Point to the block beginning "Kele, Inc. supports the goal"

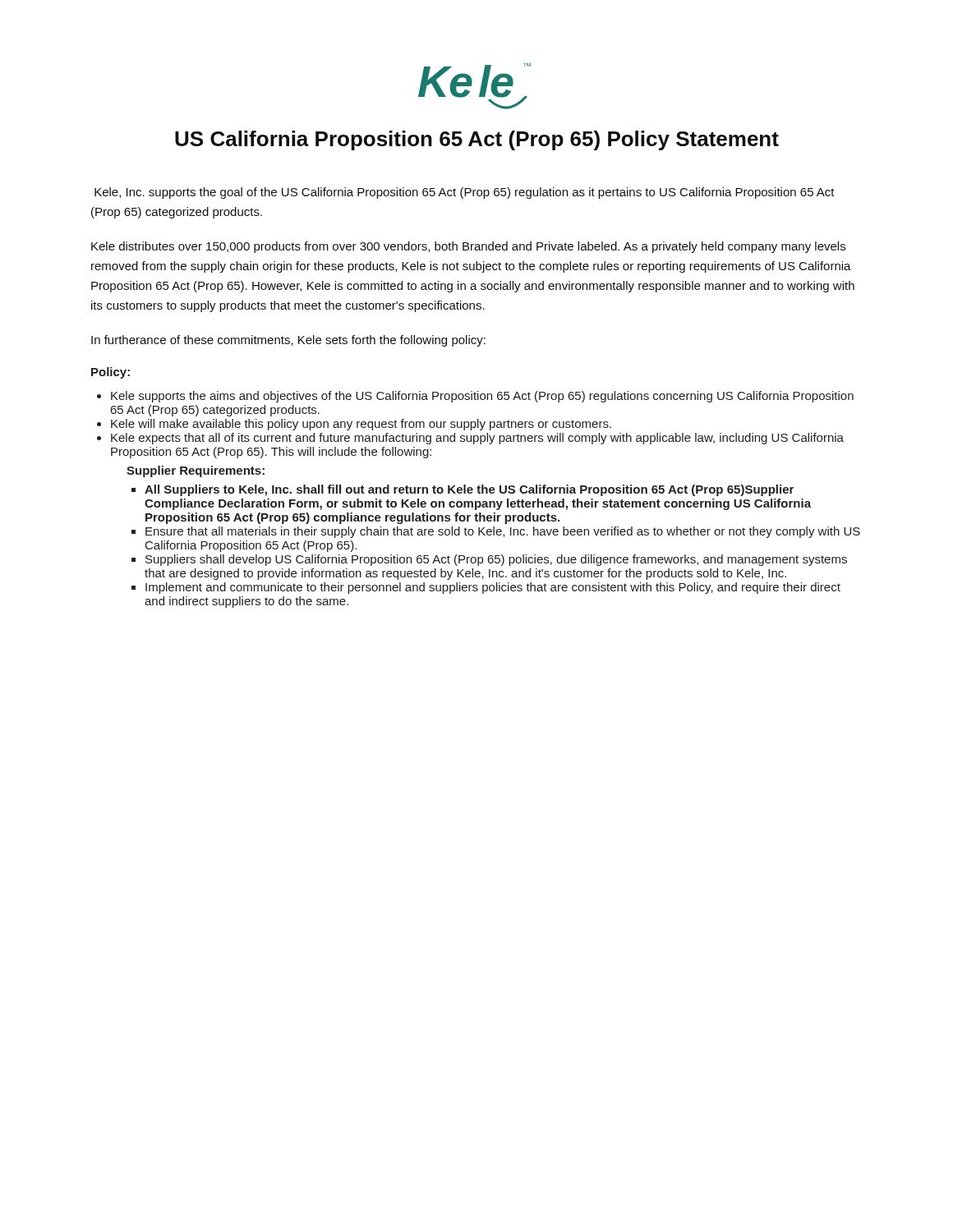coord(462,201)
